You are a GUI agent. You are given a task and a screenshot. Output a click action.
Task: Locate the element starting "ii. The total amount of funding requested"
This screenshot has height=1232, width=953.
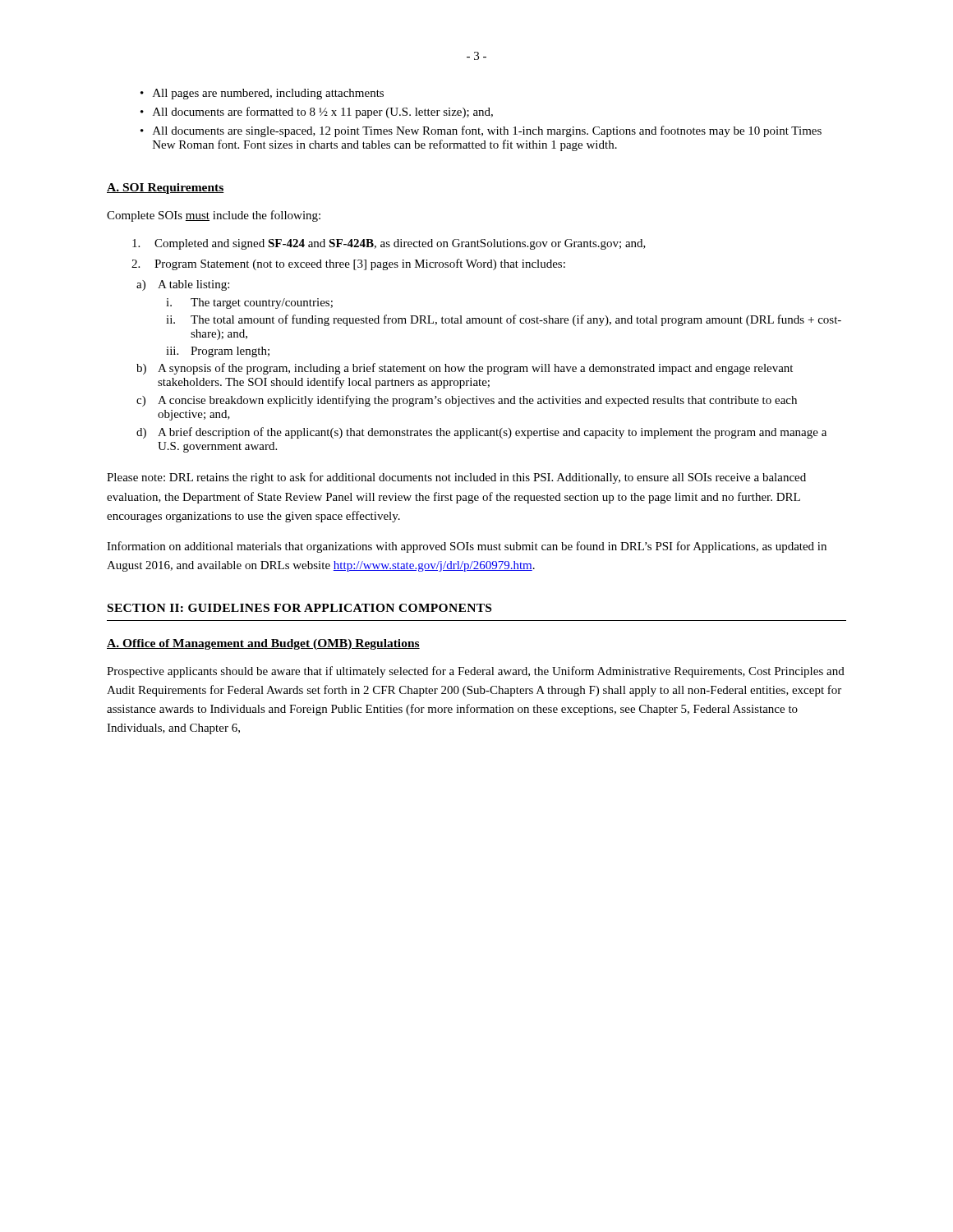click(506, 327)
